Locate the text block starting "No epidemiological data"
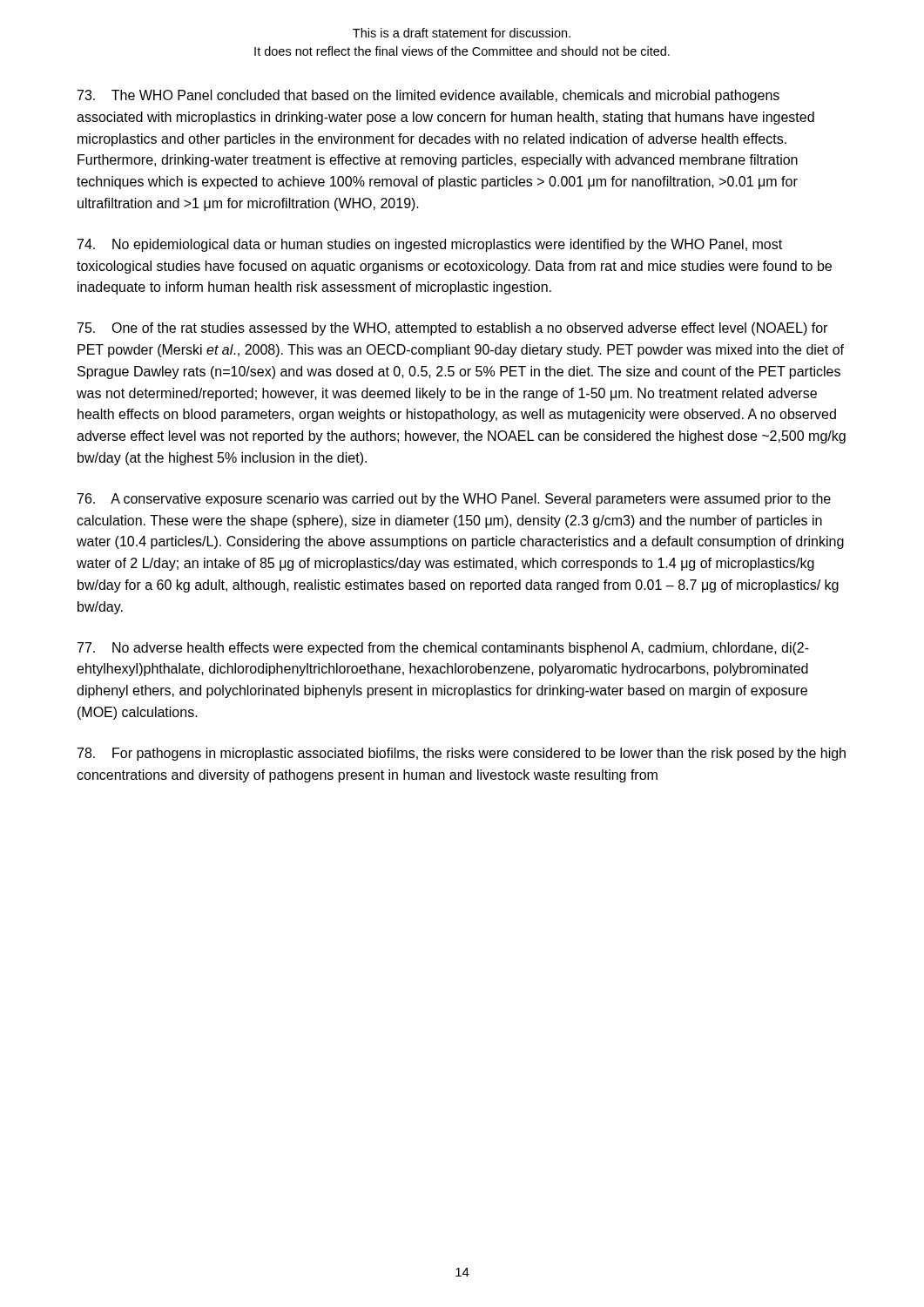The height and width of the screenshot is (1307, 924). tap(454, 266)
